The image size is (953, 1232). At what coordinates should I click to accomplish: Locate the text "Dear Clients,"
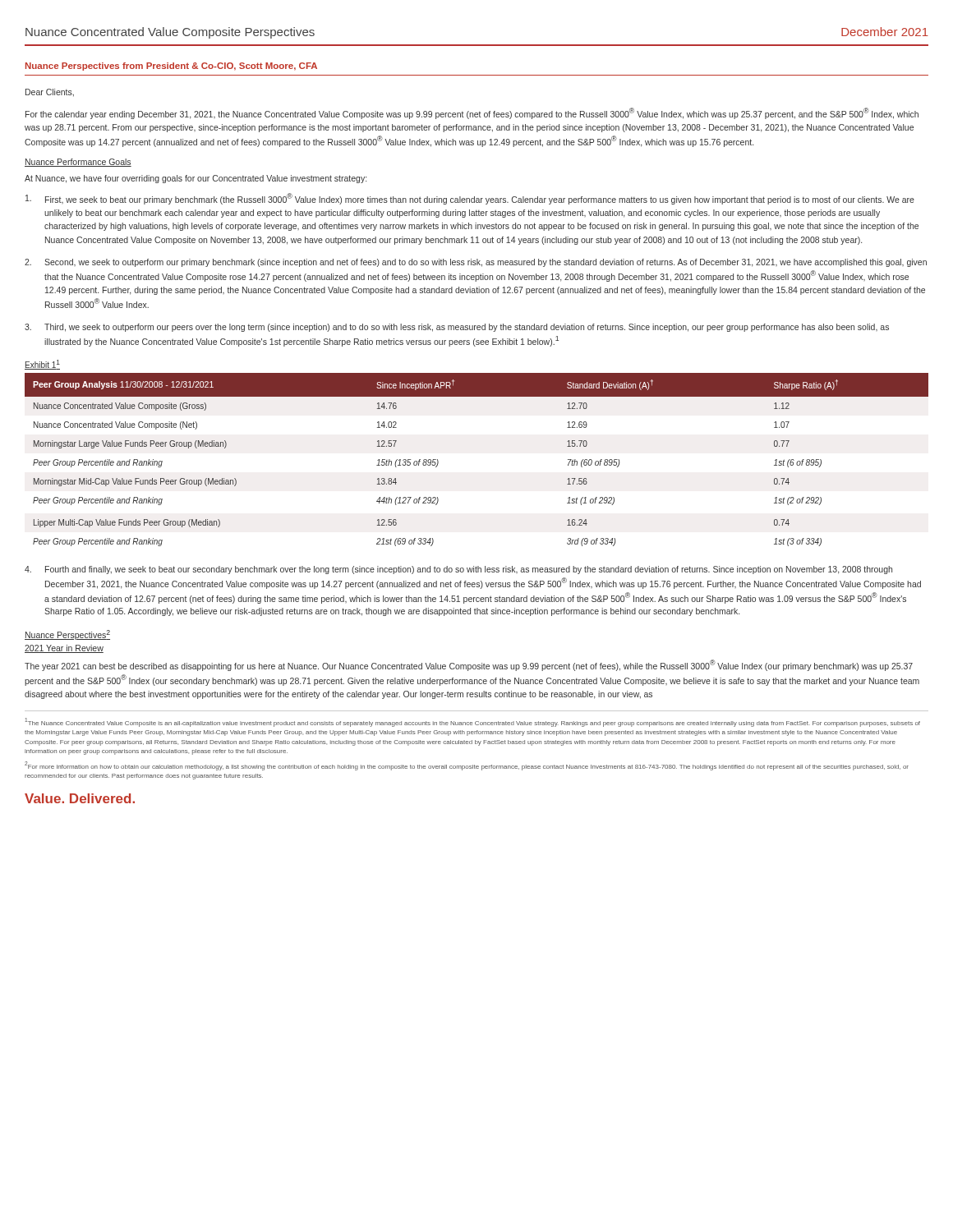50,92
